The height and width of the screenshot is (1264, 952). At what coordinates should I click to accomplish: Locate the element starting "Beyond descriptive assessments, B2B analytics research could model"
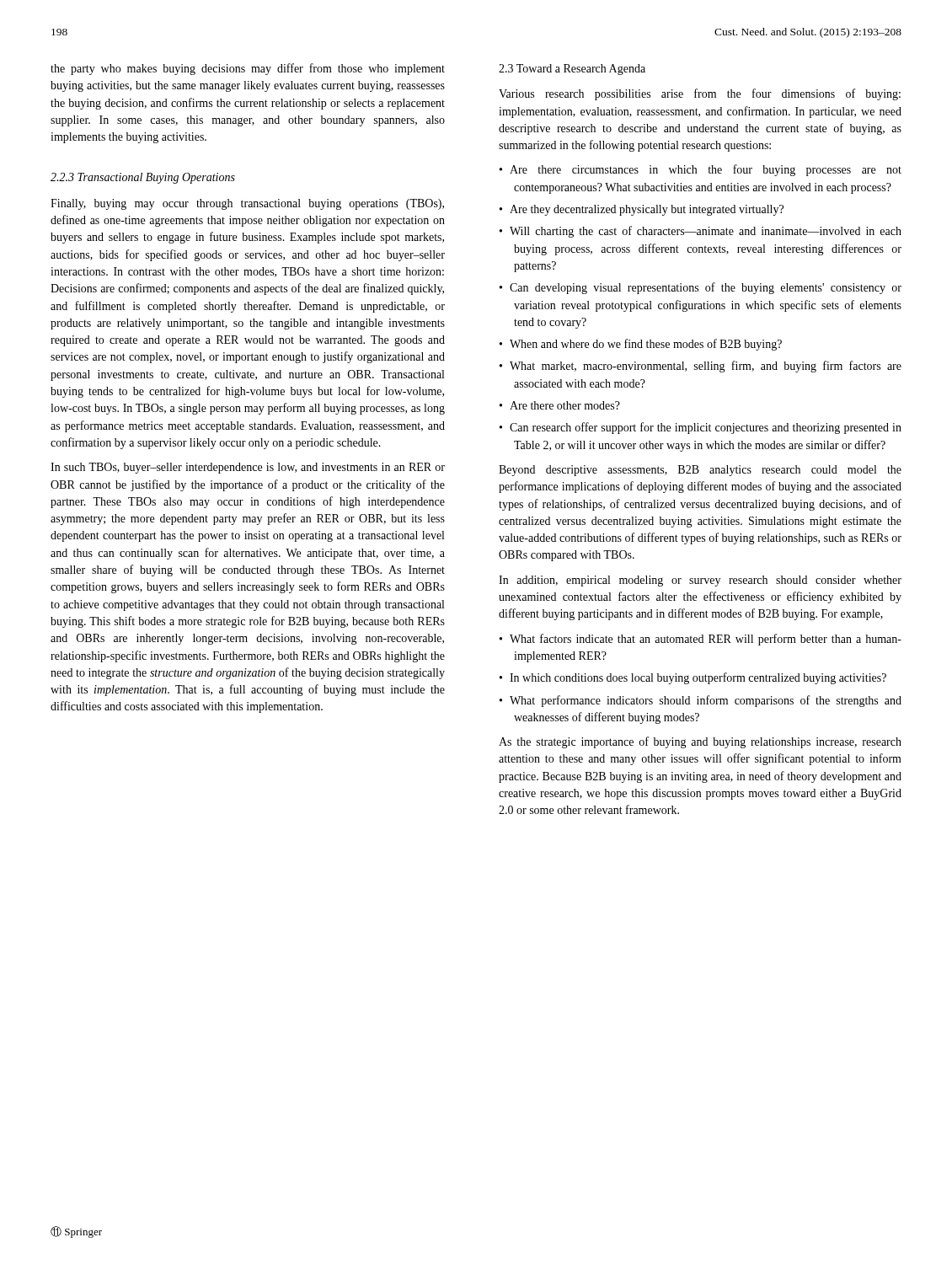pyautogui.click(x=700, y=543)
